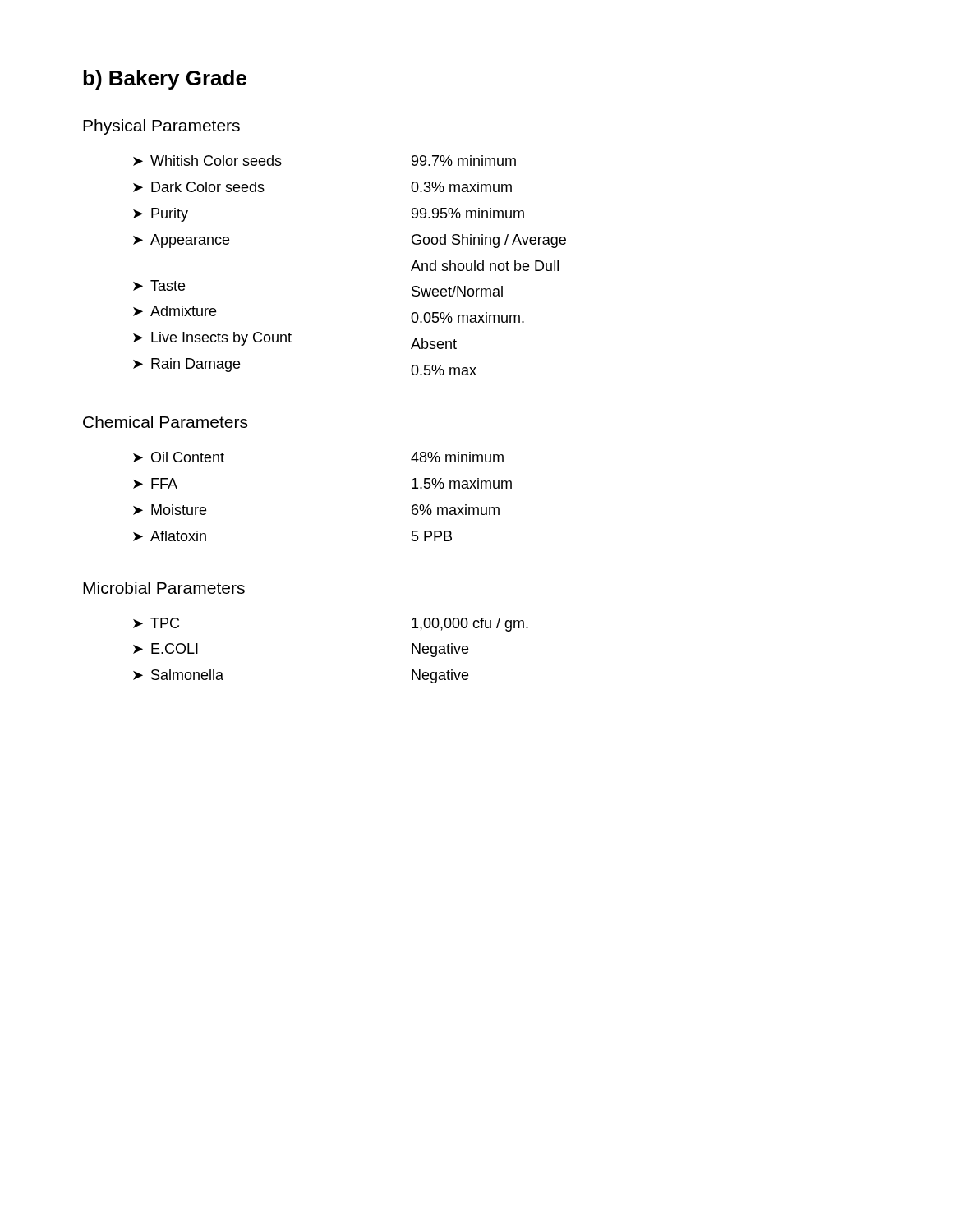Click on the text block starting "➤Rain Damage"
Screen dimensions: 1232x953
click(x=186, y=365)
